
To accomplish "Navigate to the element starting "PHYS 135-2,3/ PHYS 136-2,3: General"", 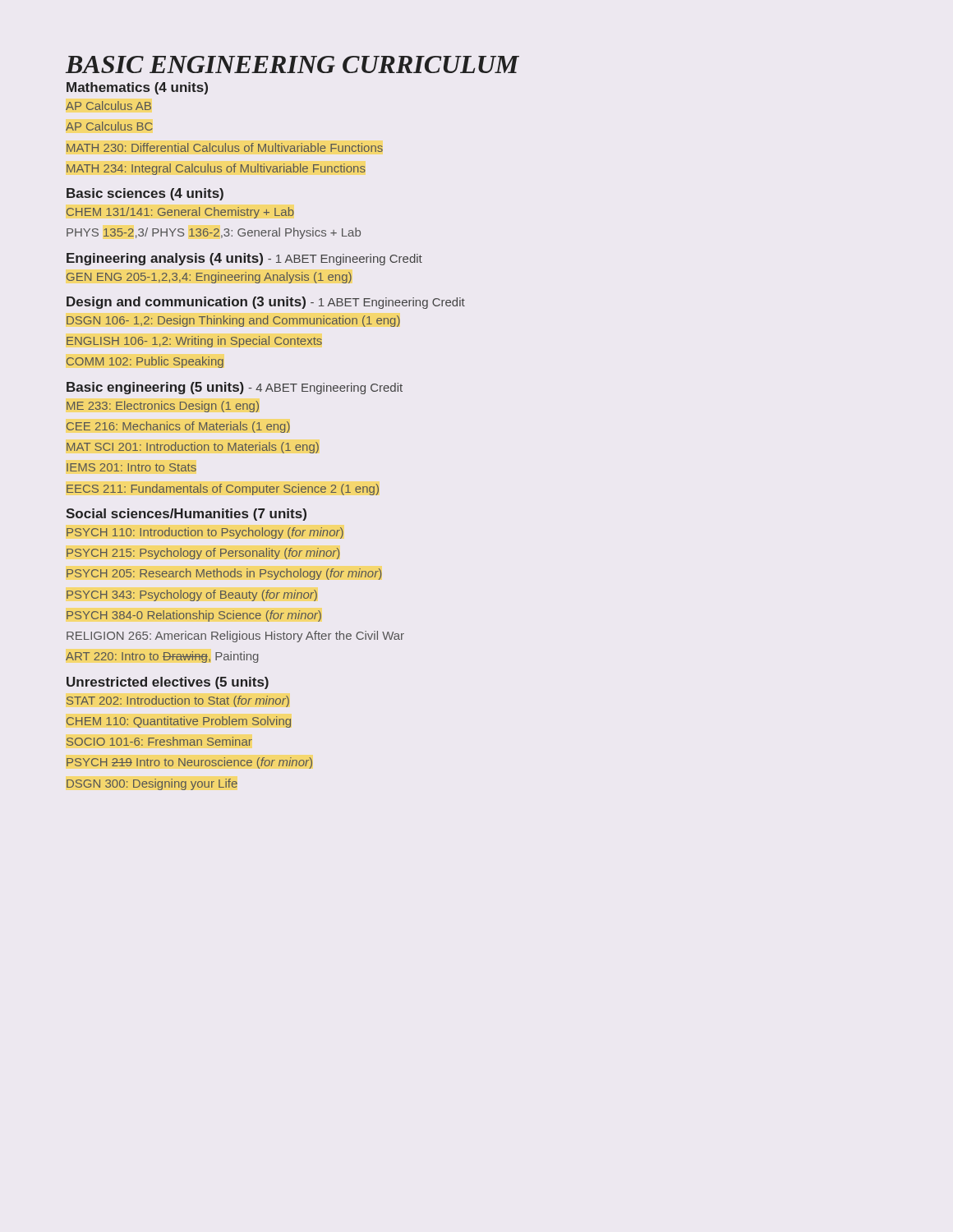I will click(214, 232).
